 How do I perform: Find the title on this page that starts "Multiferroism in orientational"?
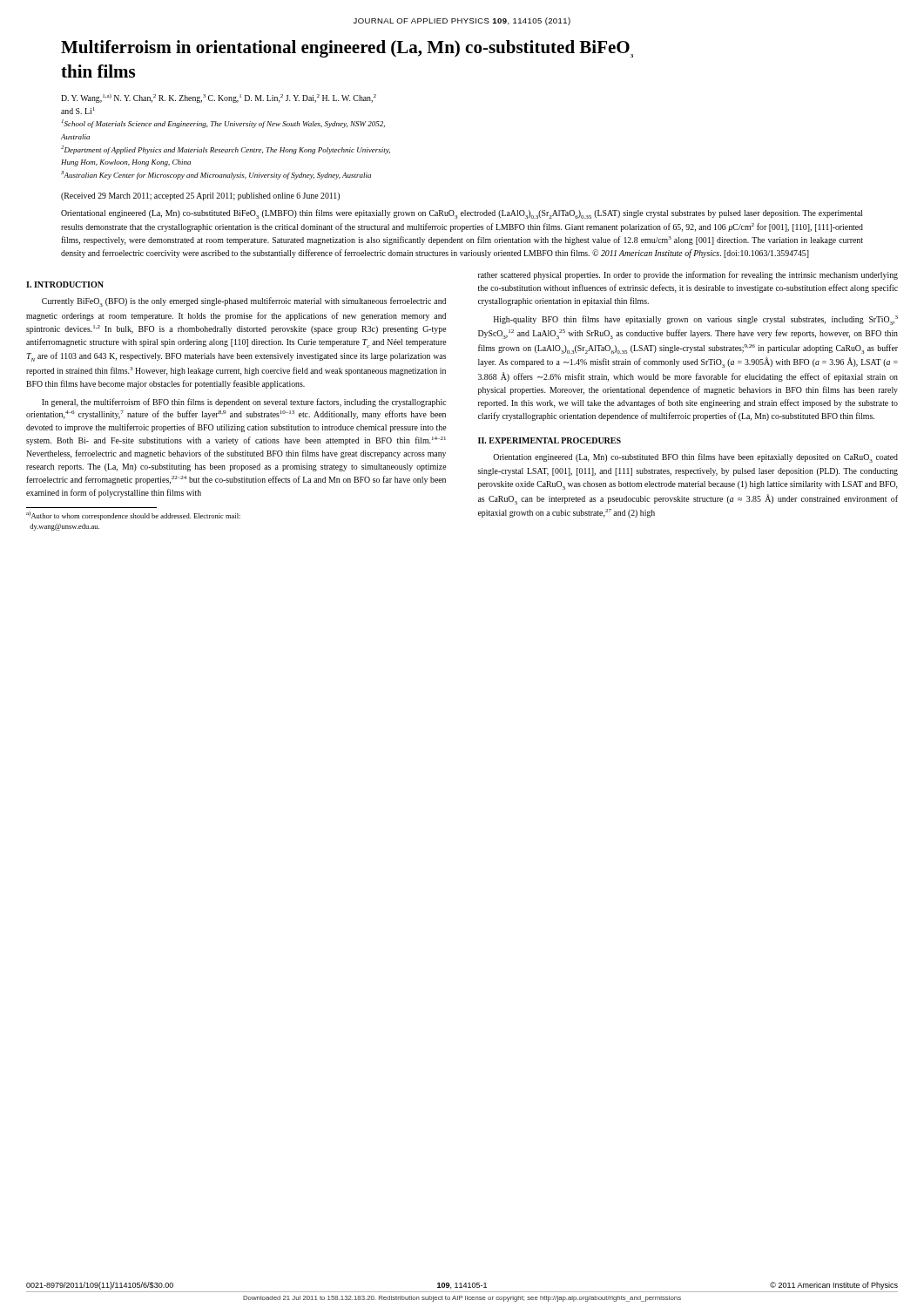(462, 60)
